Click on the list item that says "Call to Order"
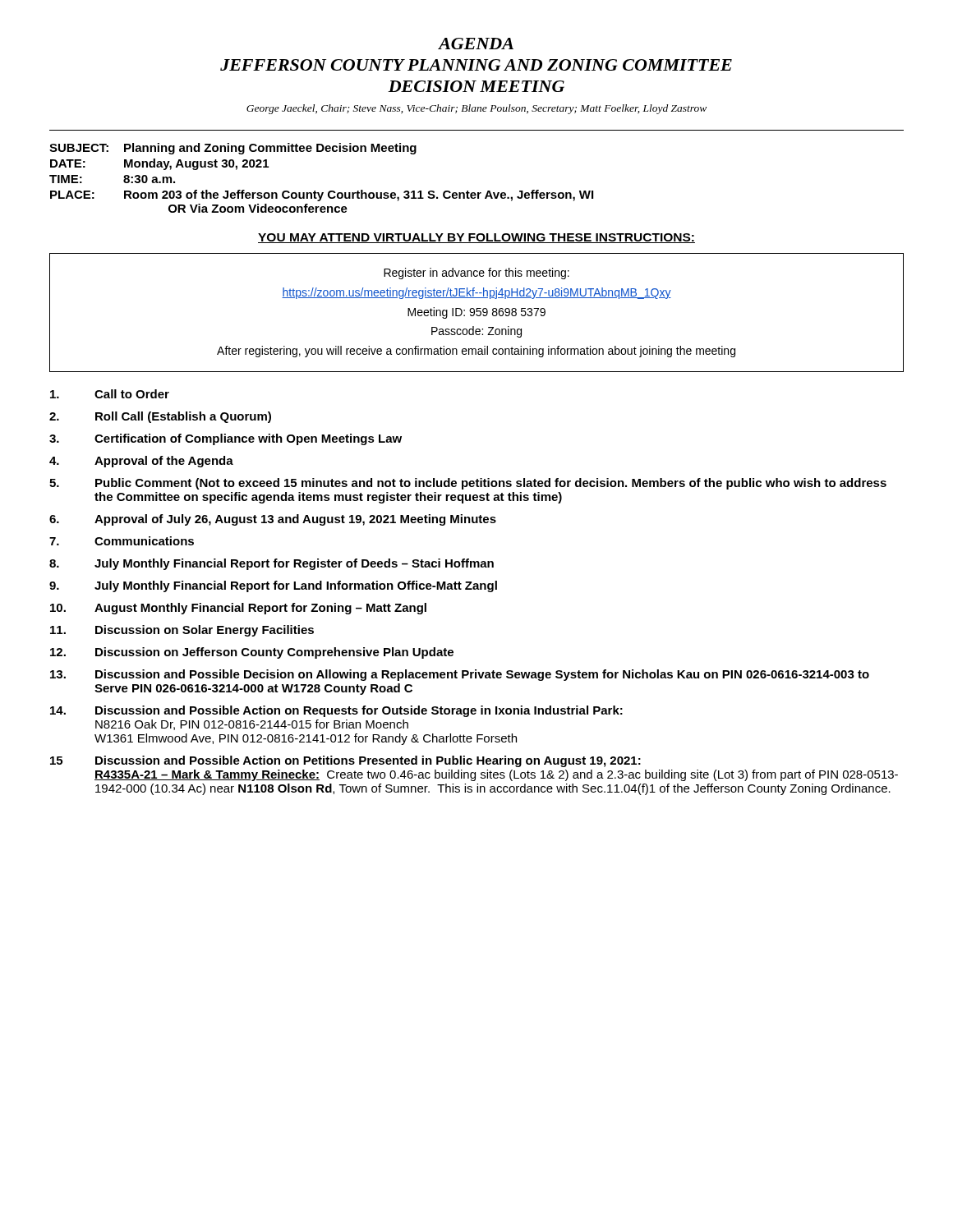Screen dimensions: 1232x953 (110, 394)
